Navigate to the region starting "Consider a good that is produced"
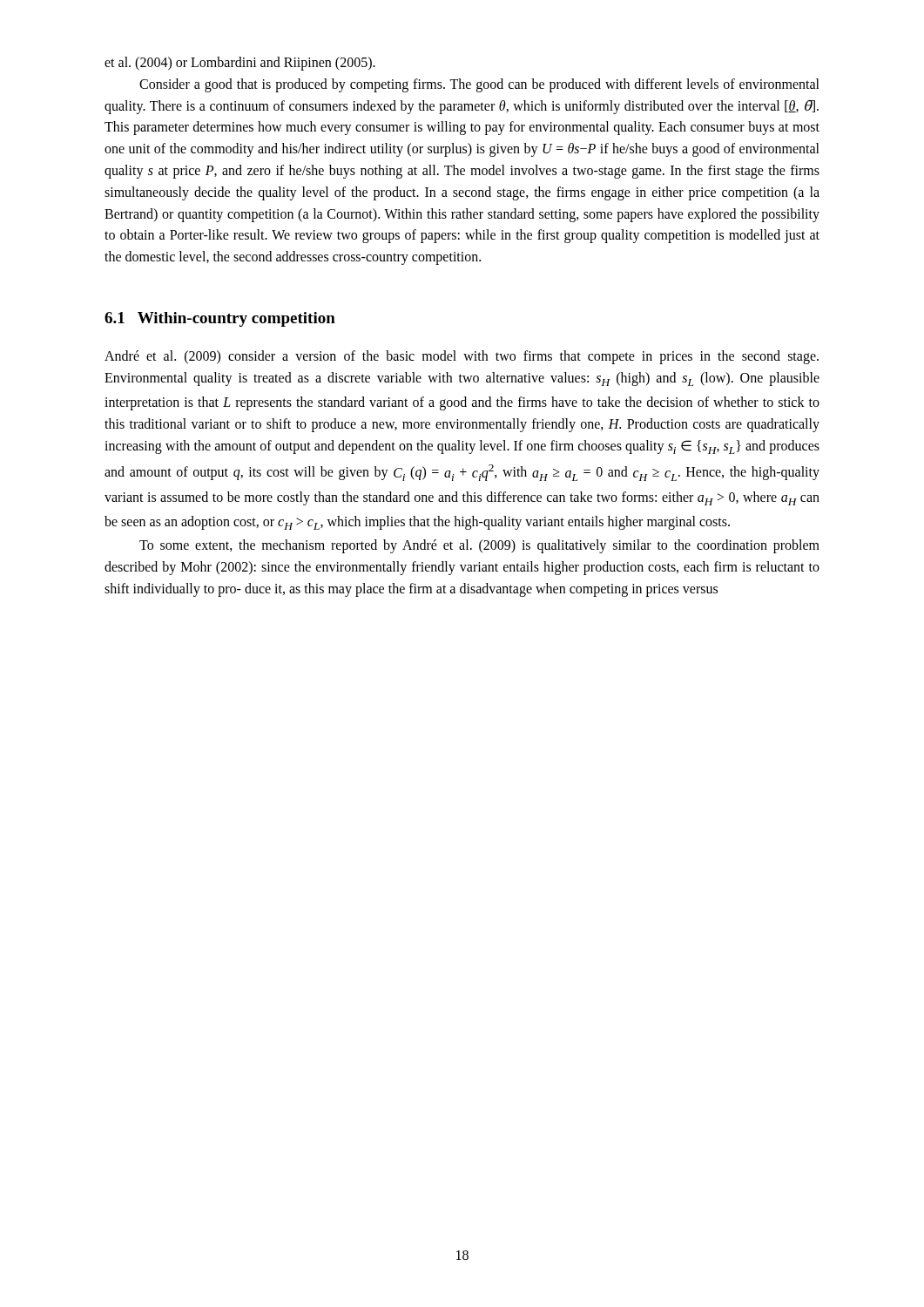 (462, 171)
